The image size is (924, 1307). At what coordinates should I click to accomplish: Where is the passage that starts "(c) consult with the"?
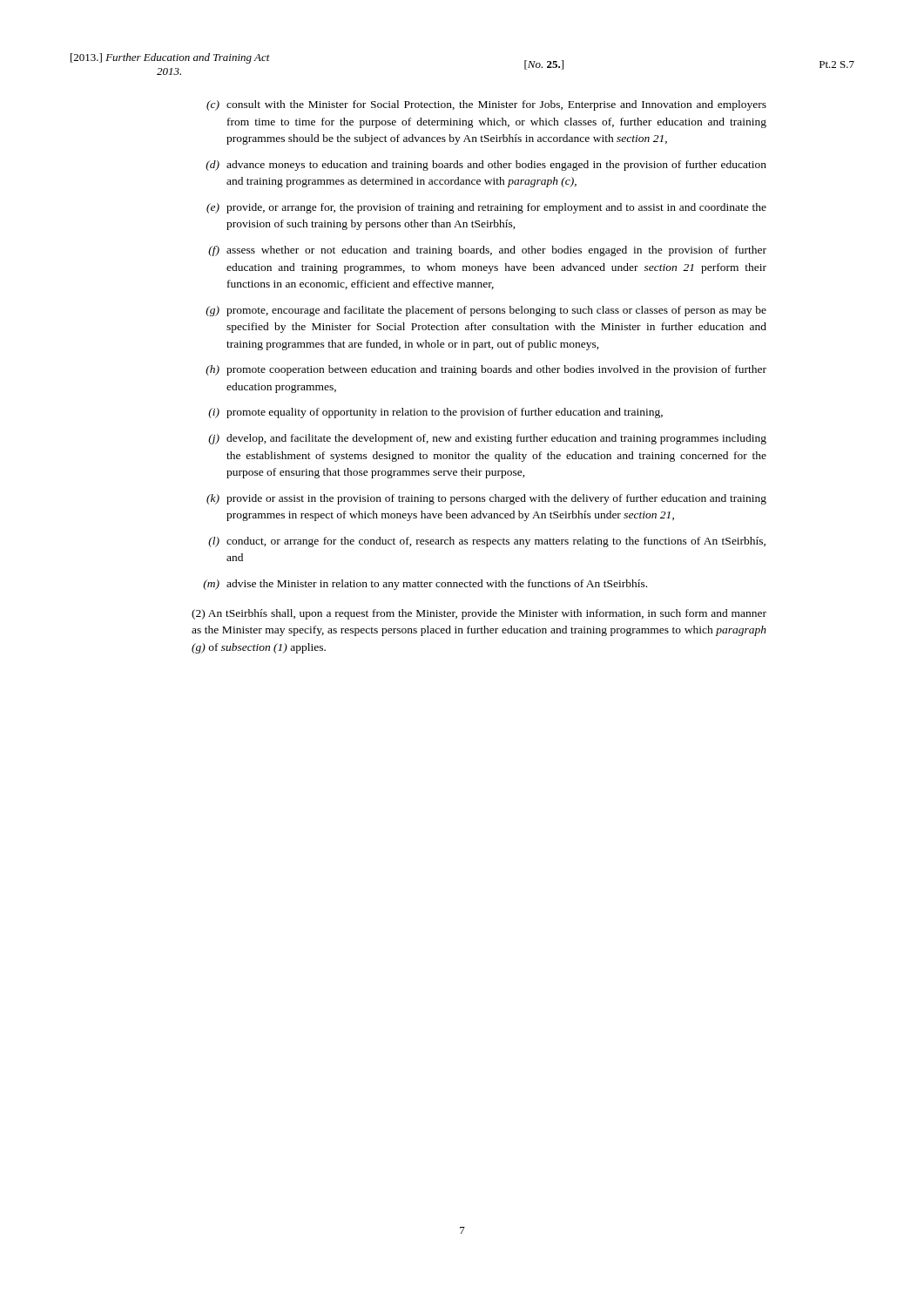point(479,121)
